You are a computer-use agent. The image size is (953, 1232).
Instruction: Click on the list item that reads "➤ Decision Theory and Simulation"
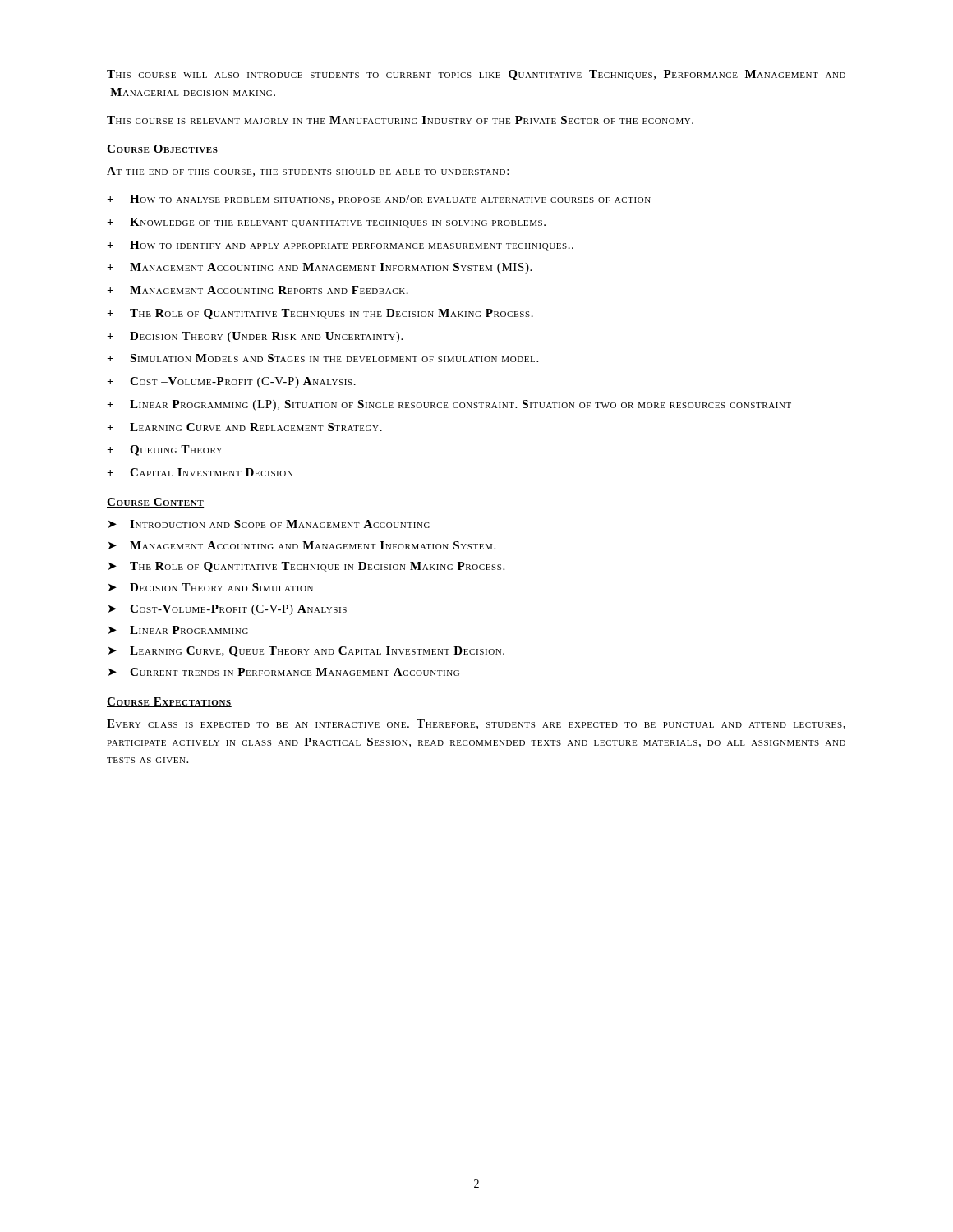click(x=211, y=587)
